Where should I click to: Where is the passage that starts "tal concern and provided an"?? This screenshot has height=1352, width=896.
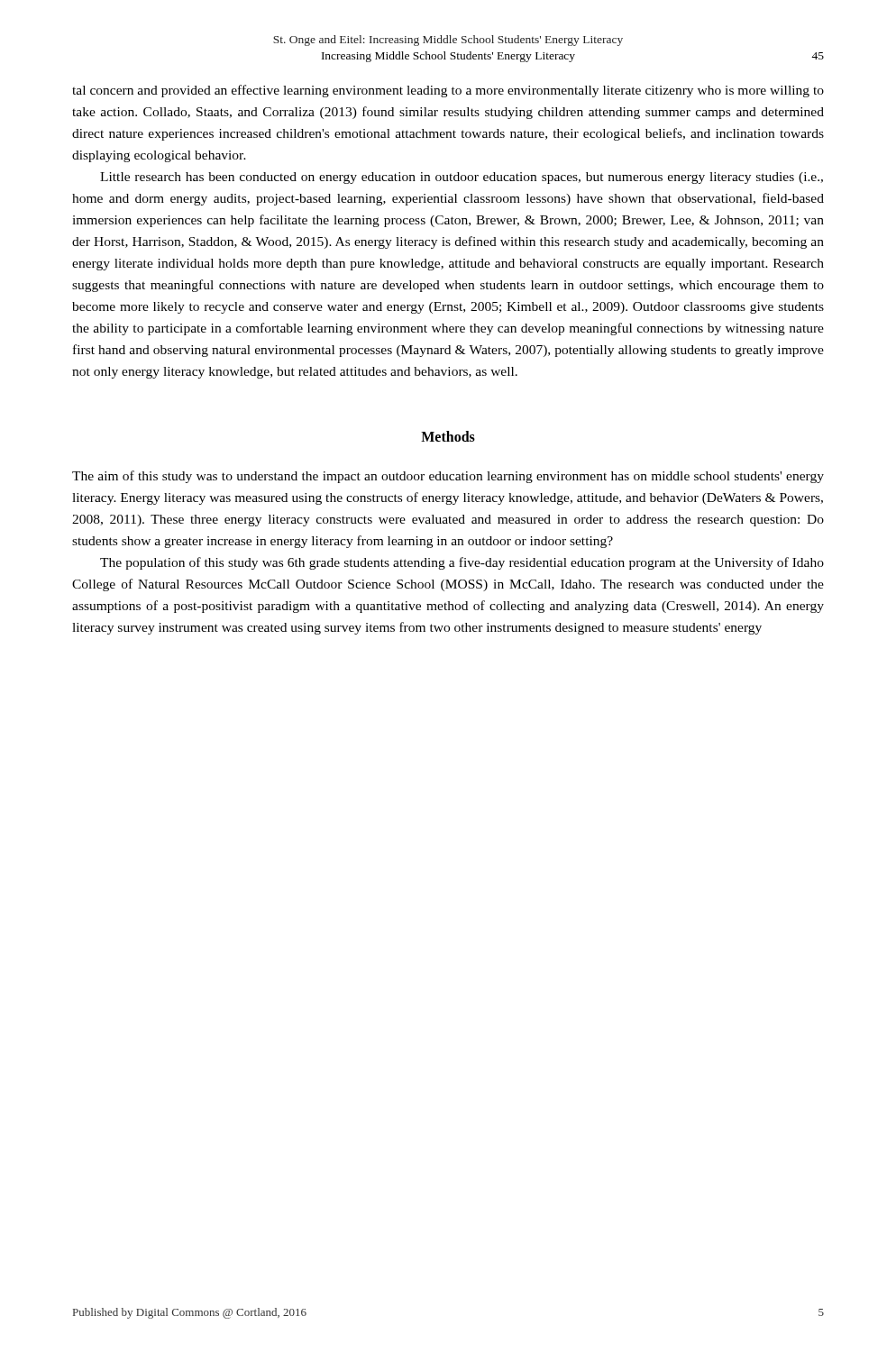point(448,123)
